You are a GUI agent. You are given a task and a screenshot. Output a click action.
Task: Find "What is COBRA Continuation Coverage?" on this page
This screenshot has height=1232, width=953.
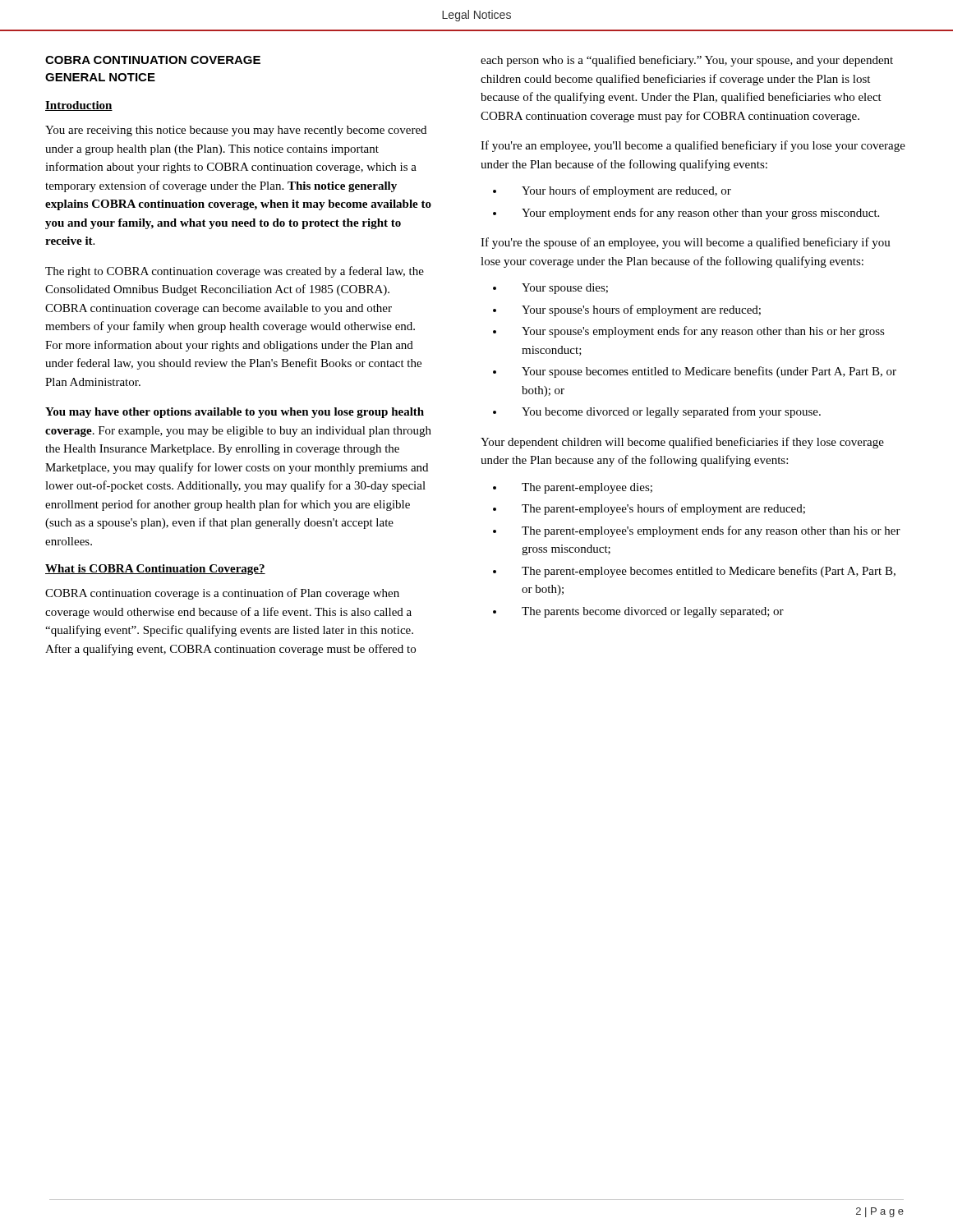pyautogui.click(x=155, y=568)
